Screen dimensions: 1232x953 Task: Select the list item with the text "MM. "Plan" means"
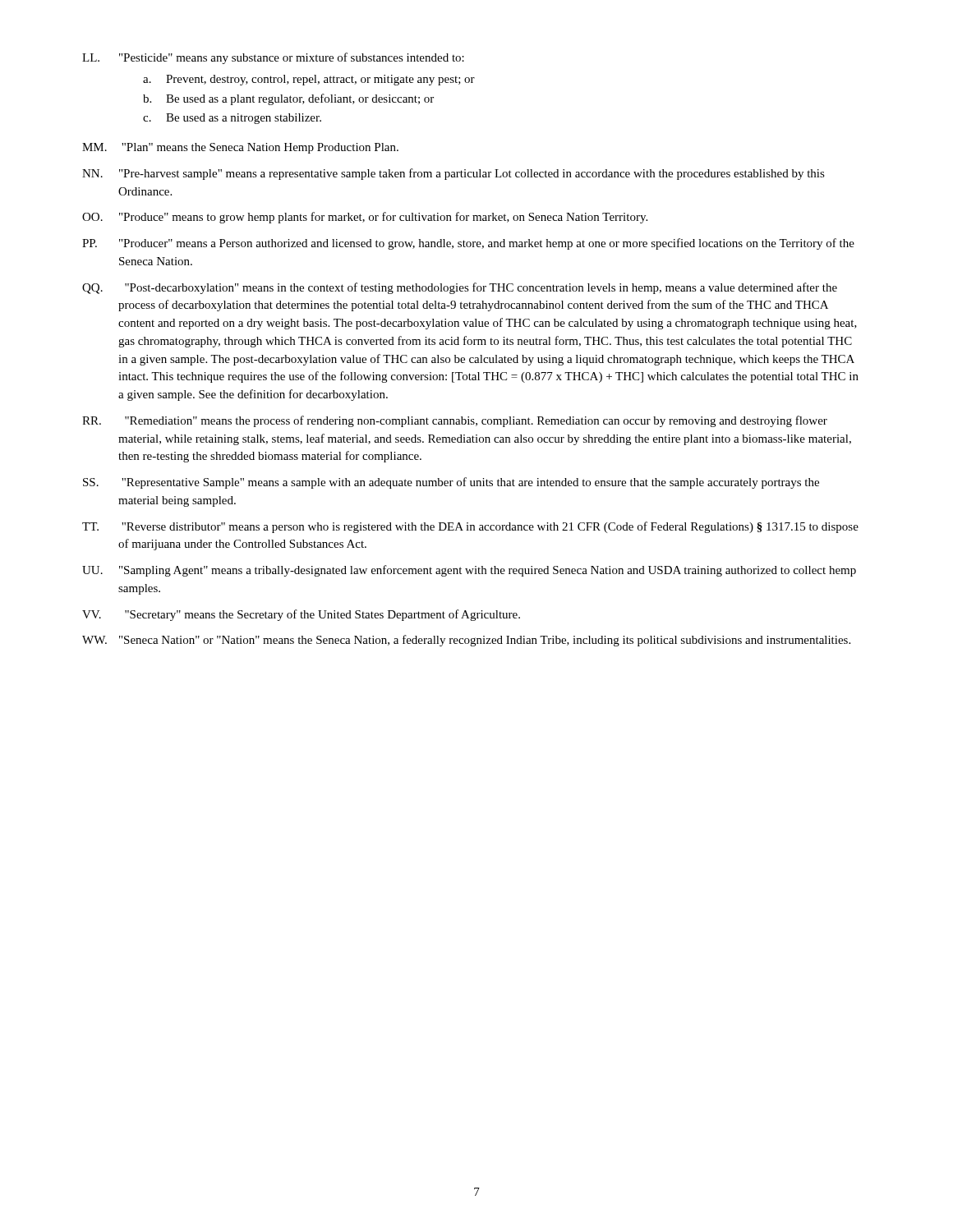pyautogui.click(x=240, y=148)
